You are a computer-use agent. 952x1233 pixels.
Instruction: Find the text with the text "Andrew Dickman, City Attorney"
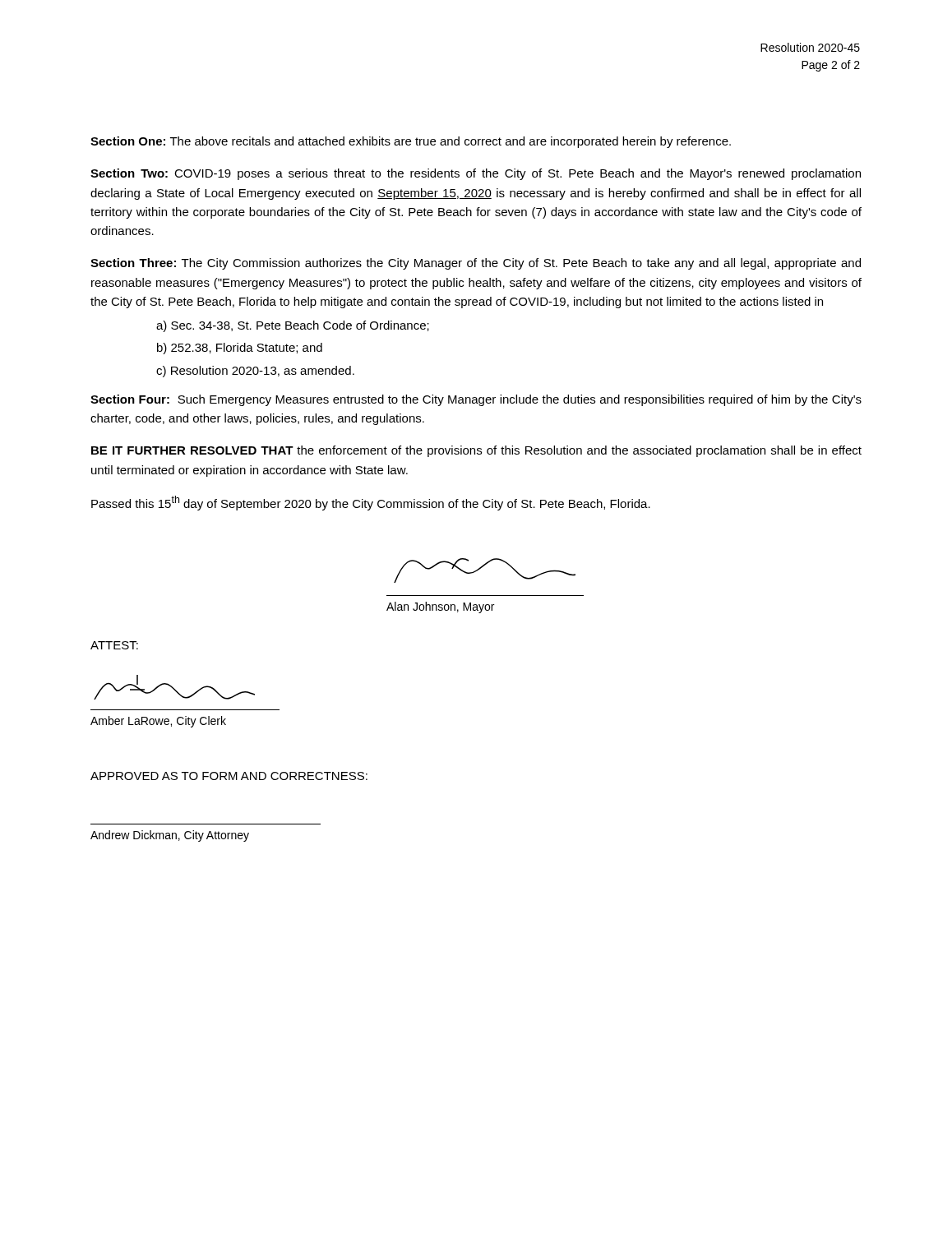click(170, 835)
